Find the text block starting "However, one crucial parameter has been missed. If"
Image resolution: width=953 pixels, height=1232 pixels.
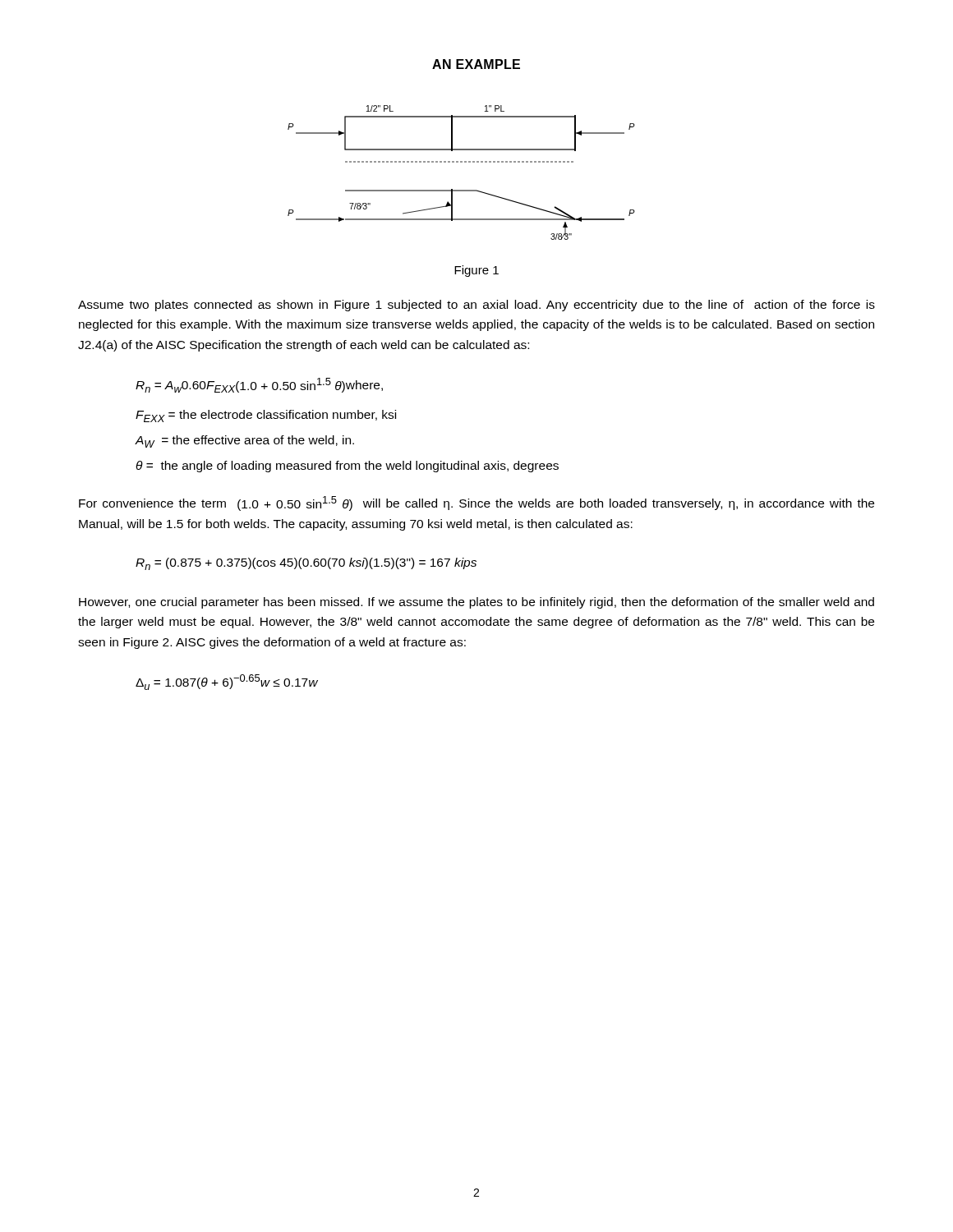[476, 622]
